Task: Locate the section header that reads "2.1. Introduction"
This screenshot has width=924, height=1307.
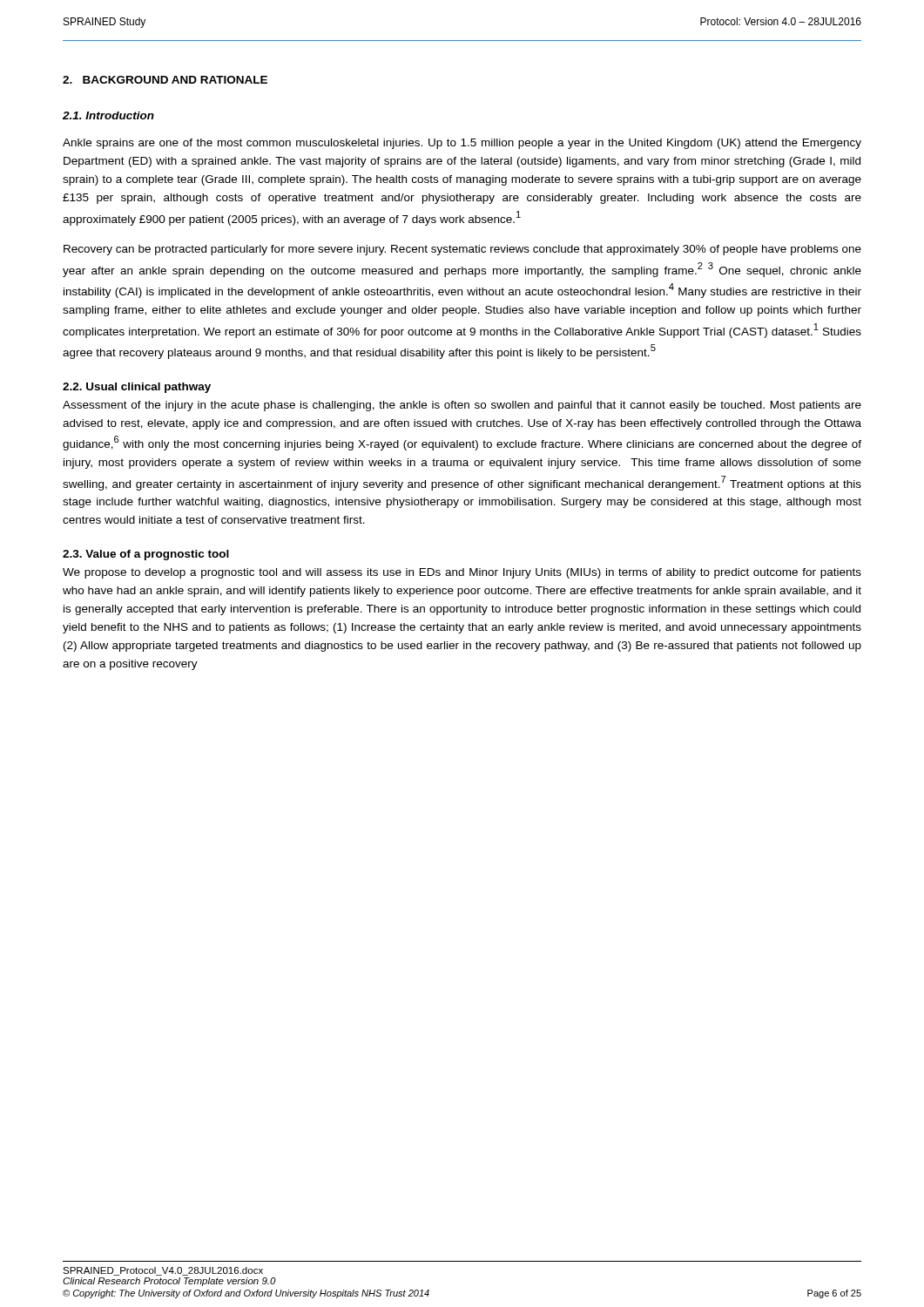Action: pyautogui.click(x=108, y=115)
